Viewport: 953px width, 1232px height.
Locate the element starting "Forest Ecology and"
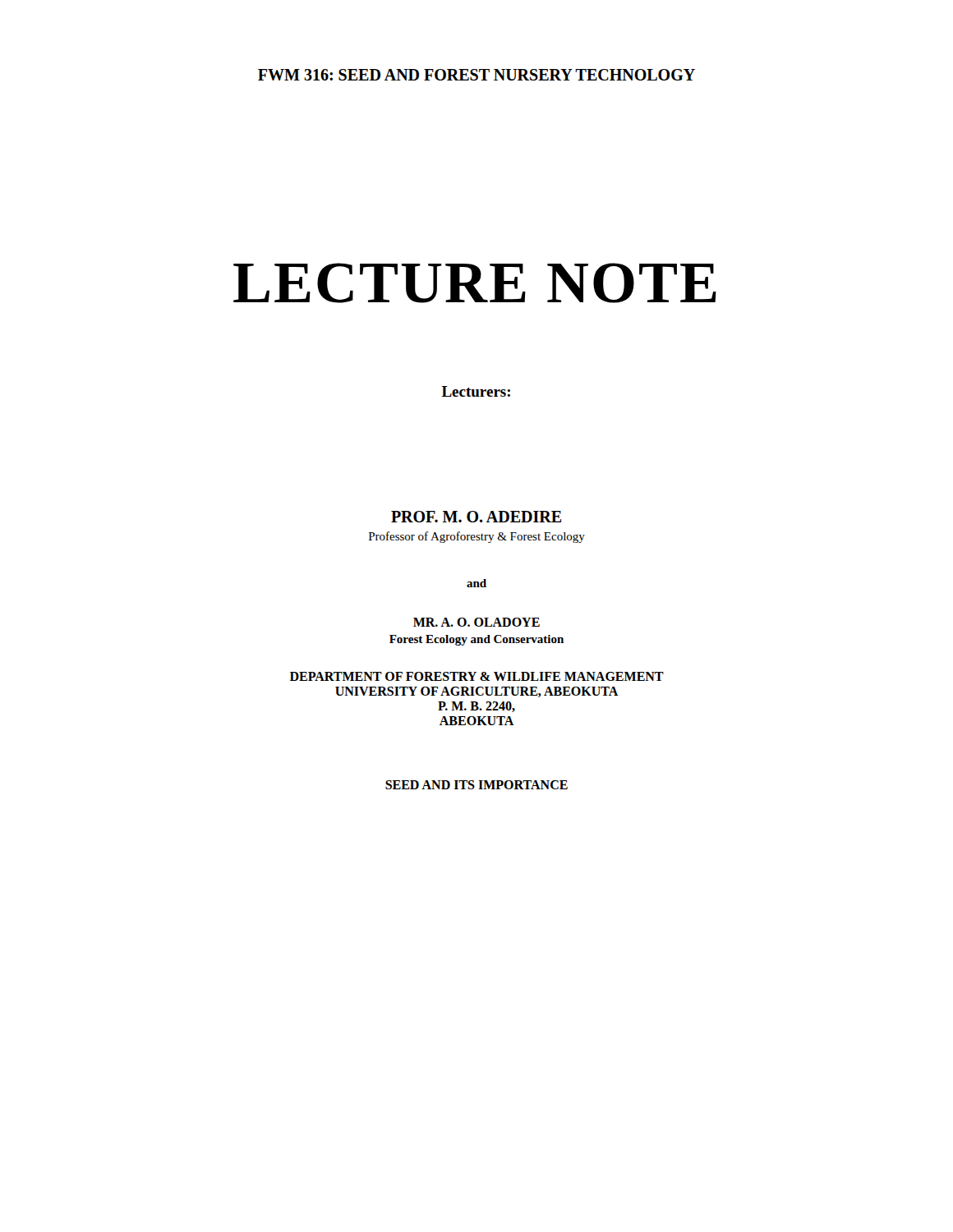[476, 639]
